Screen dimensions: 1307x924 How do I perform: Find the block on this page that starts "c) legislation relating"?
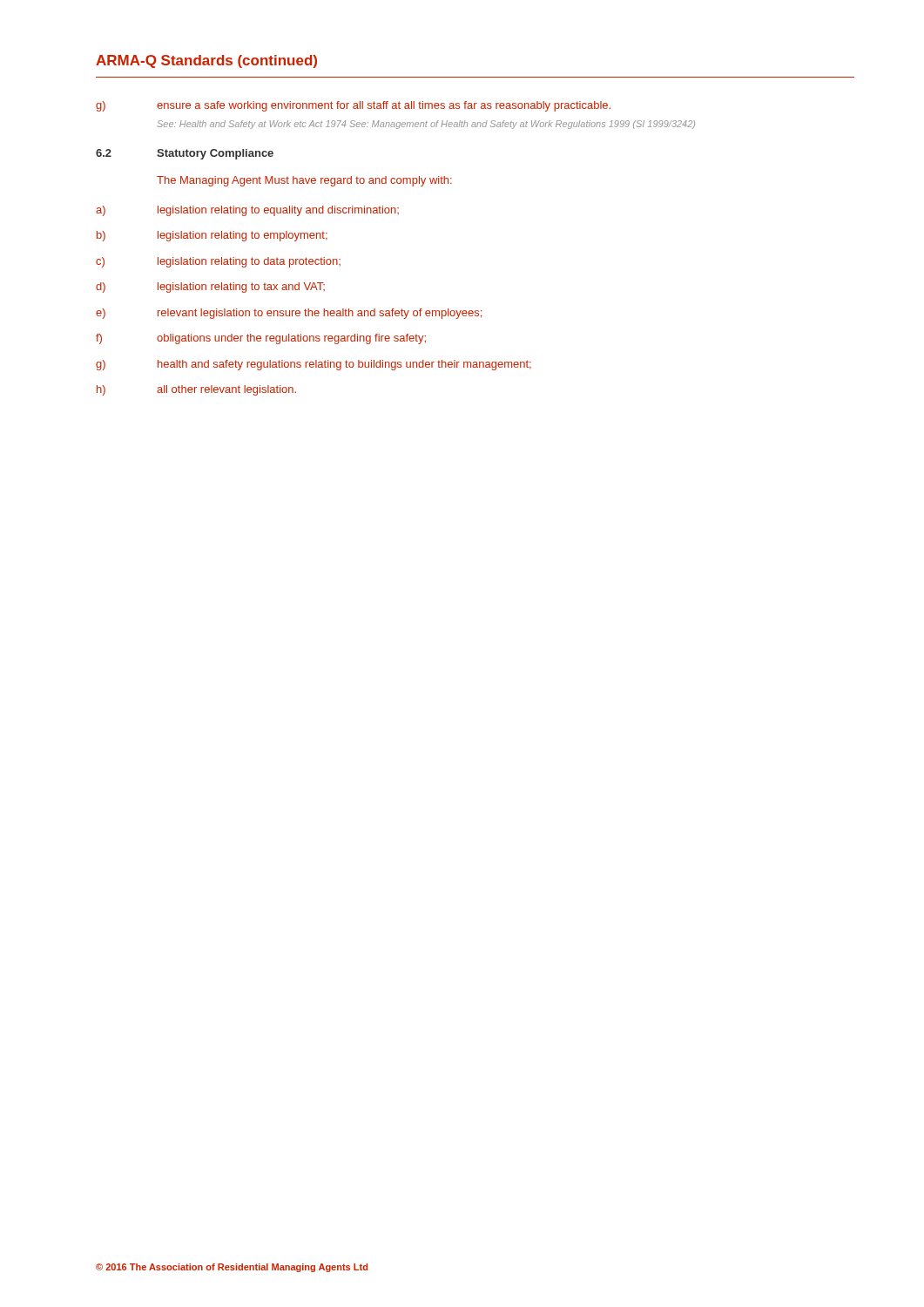click(218, 262)
